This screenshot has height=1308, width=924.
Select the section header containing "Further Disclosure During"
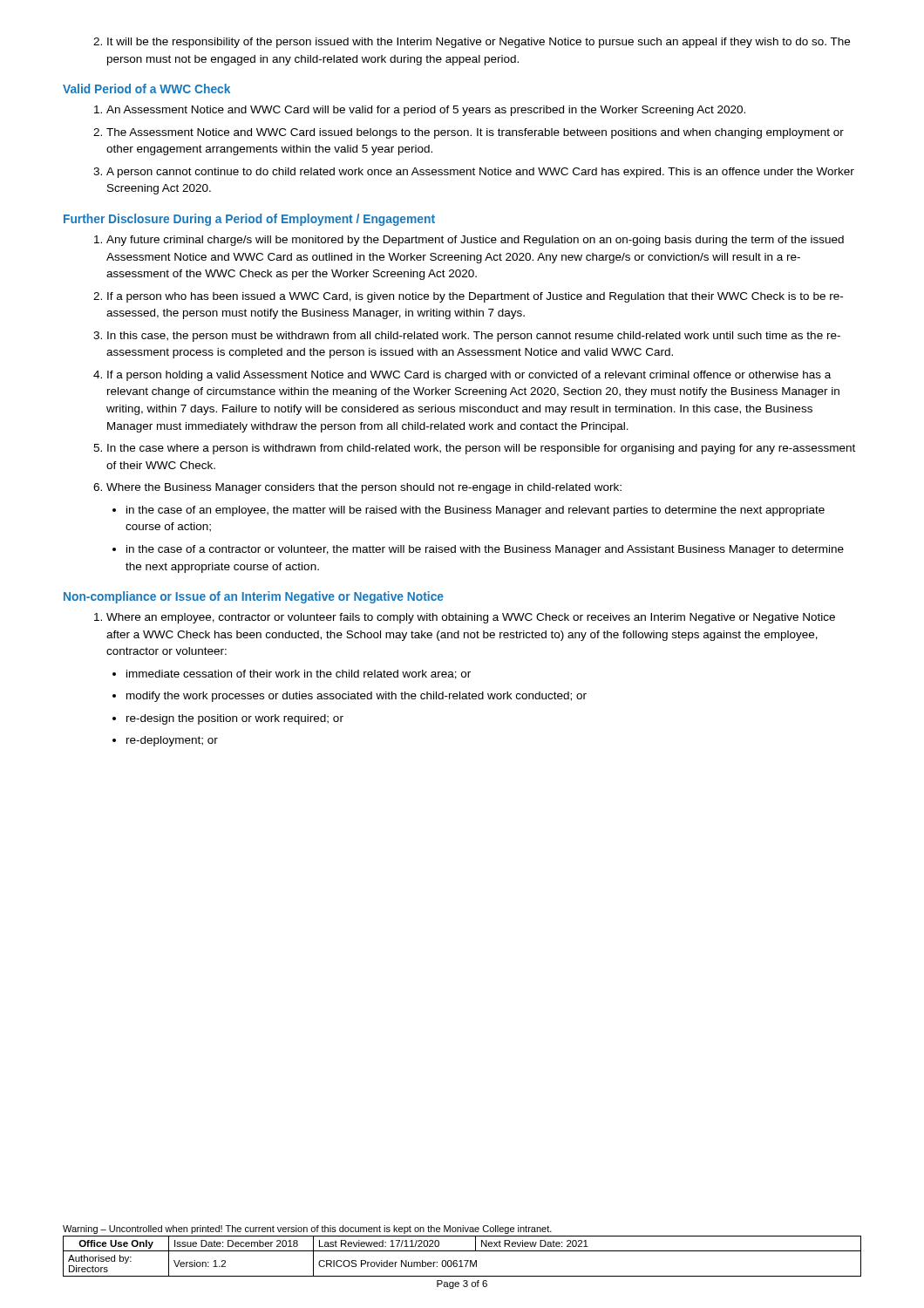[249, 219]
